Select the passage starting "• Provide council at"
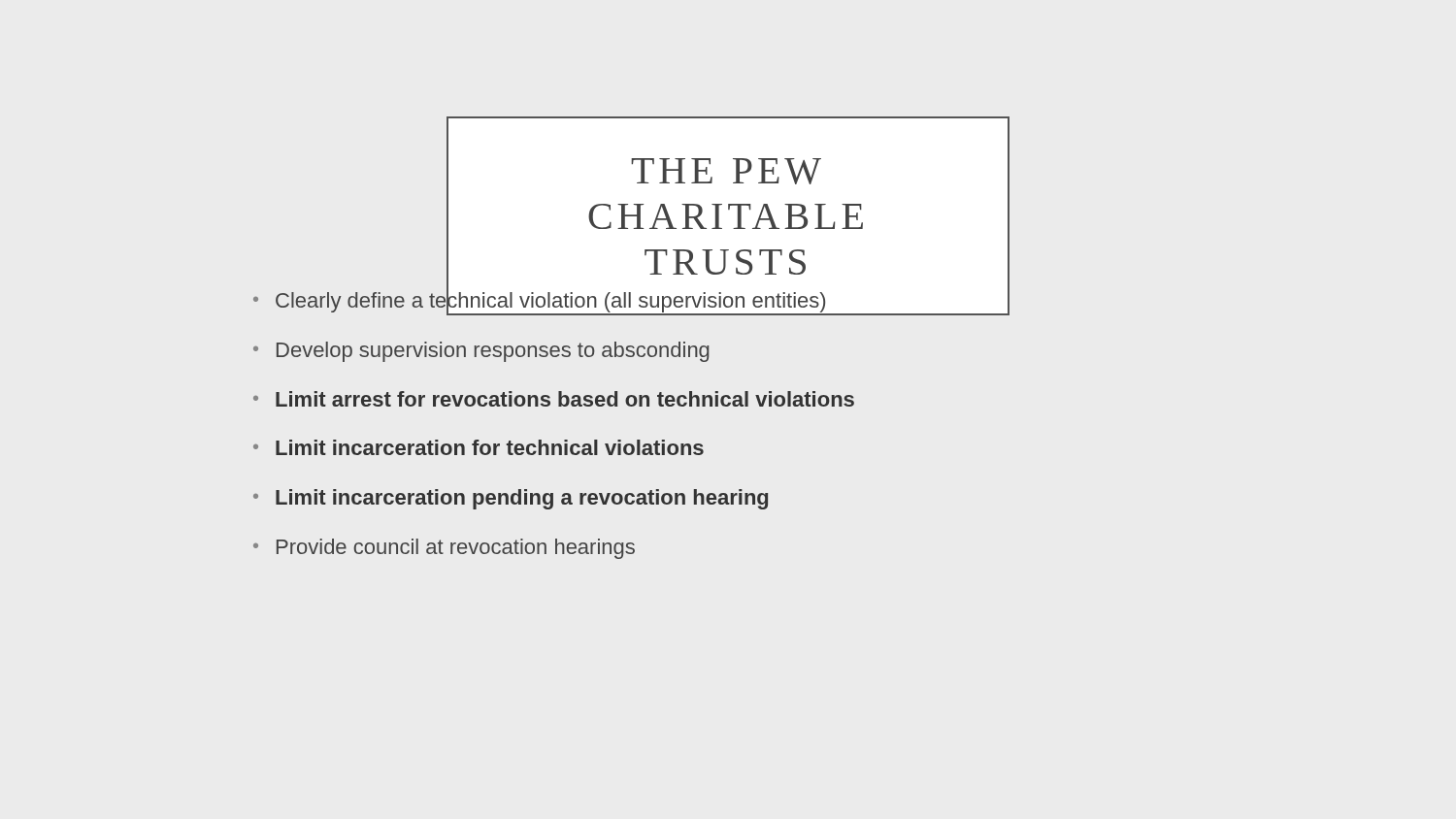 [x=444, y=548]
